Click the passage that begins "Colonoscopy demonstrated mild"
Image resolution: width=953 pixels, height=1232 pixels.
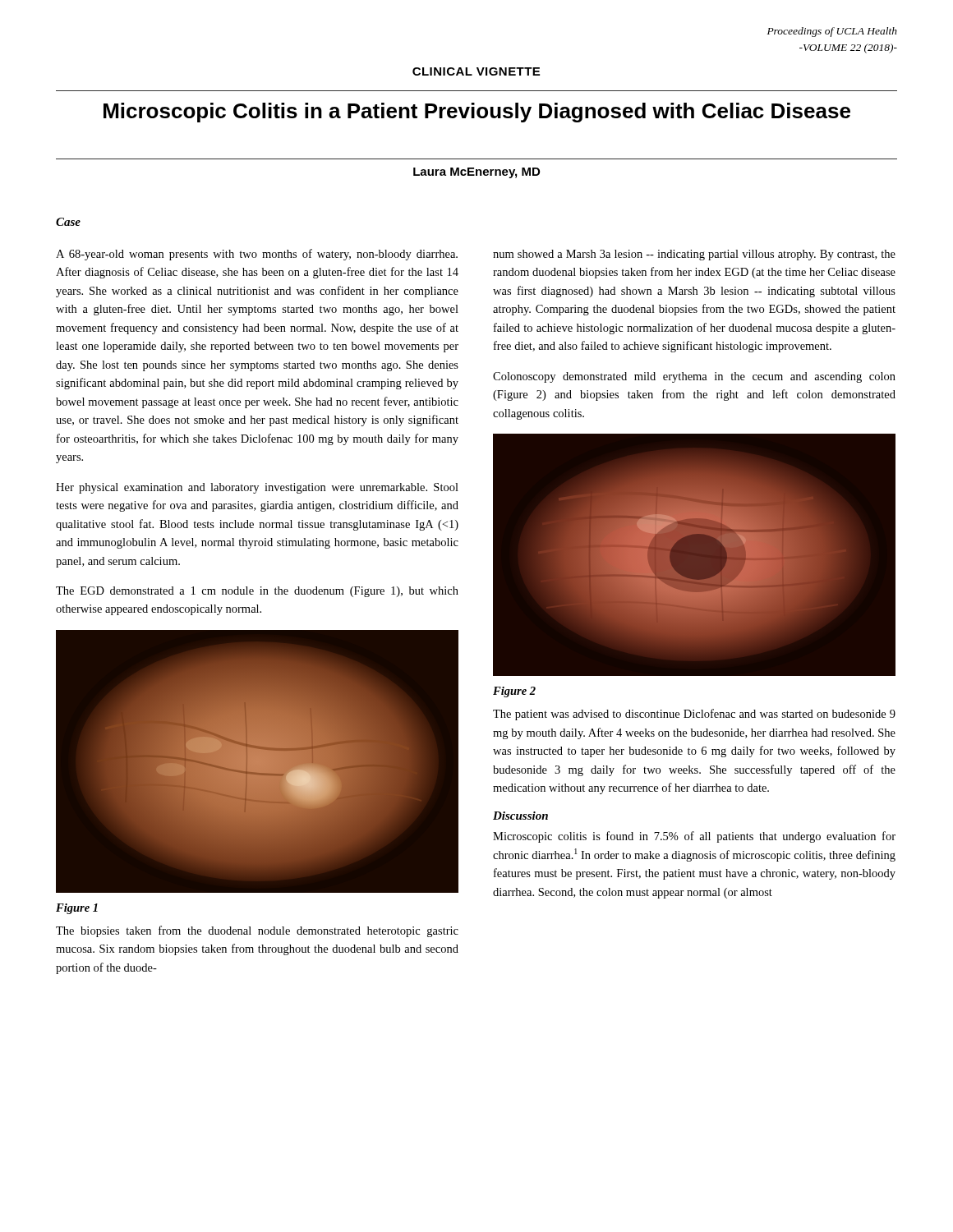tap(694, 395)
